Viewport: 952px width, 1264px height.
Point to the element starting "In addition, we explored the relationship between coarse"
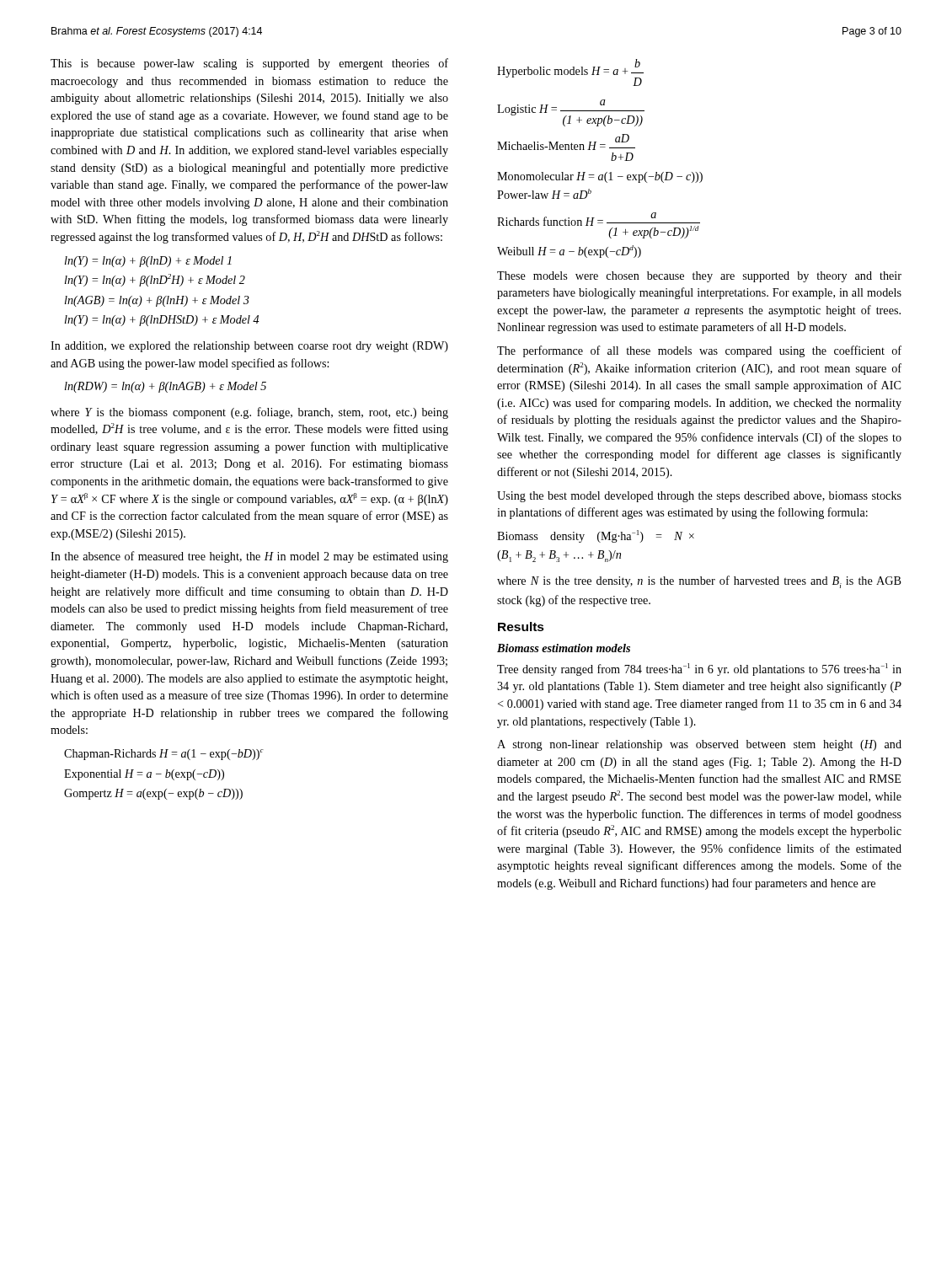click(249, 354)
